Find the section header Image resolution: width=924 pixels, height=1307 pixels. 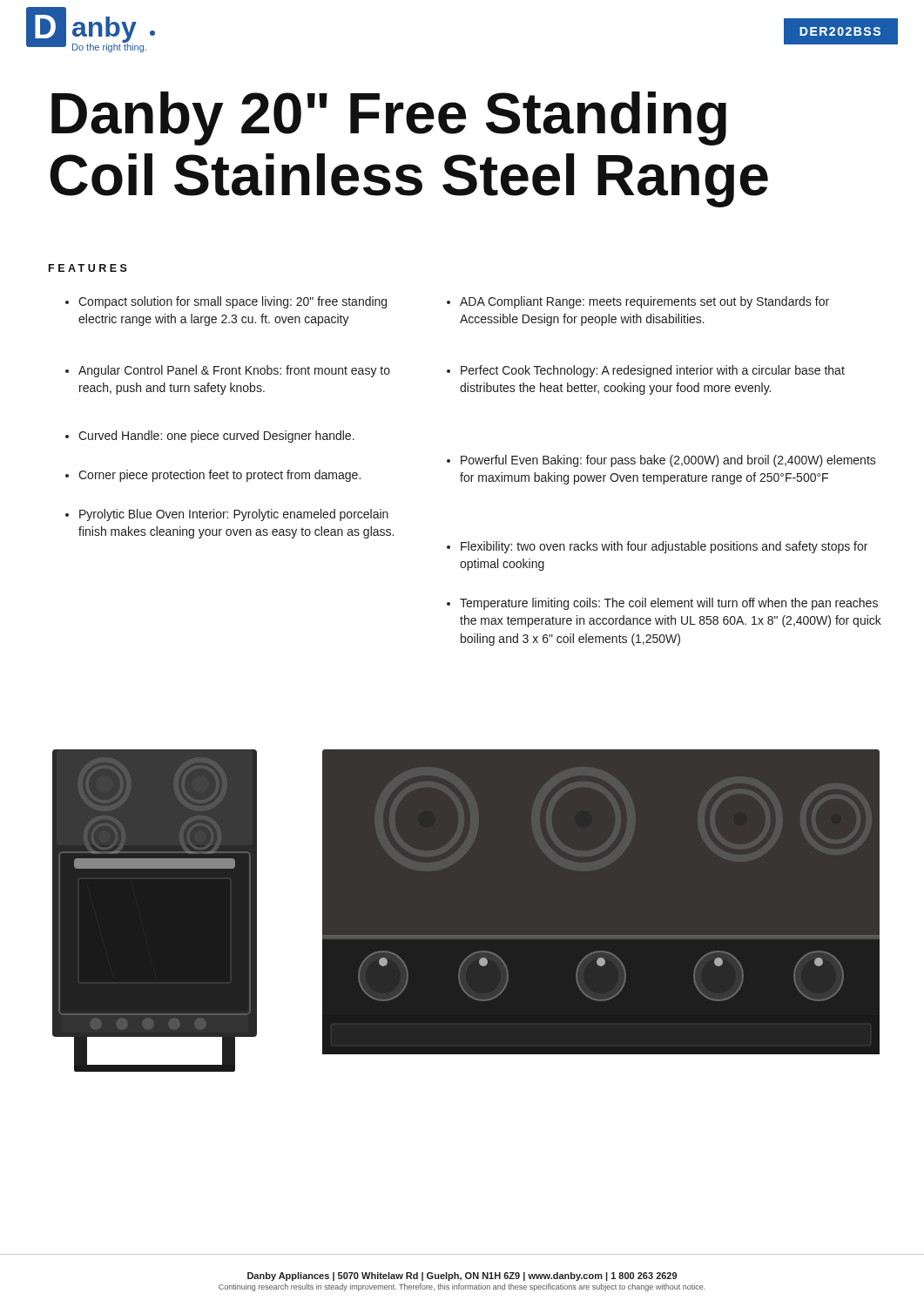[89, 268]
